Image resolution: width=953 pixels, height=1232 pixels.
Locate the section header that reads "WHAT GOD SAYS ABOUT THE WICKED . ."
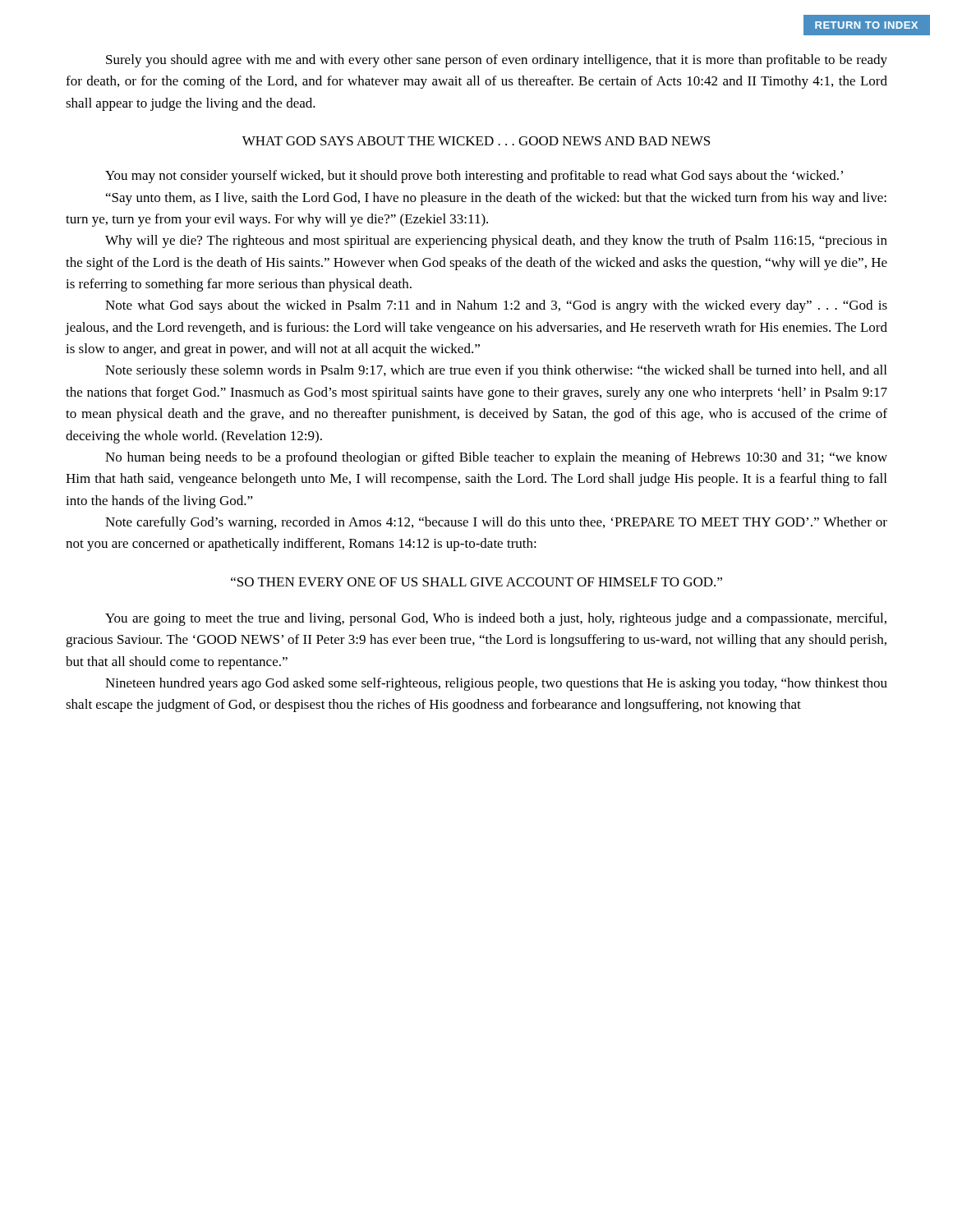pos(476,141)
